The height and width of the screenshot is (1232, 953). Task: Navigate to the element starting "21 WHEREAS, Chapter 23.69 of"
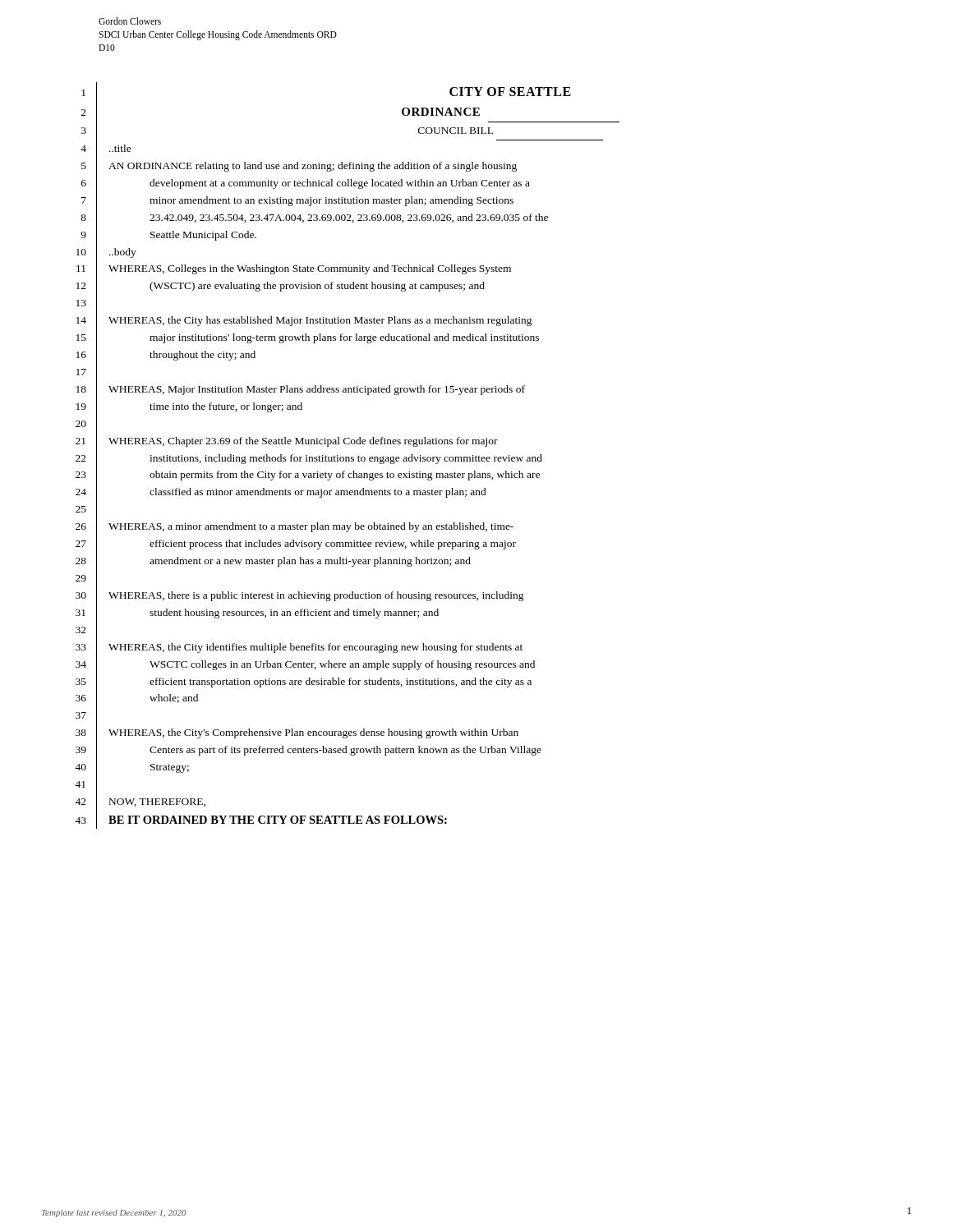476,441
